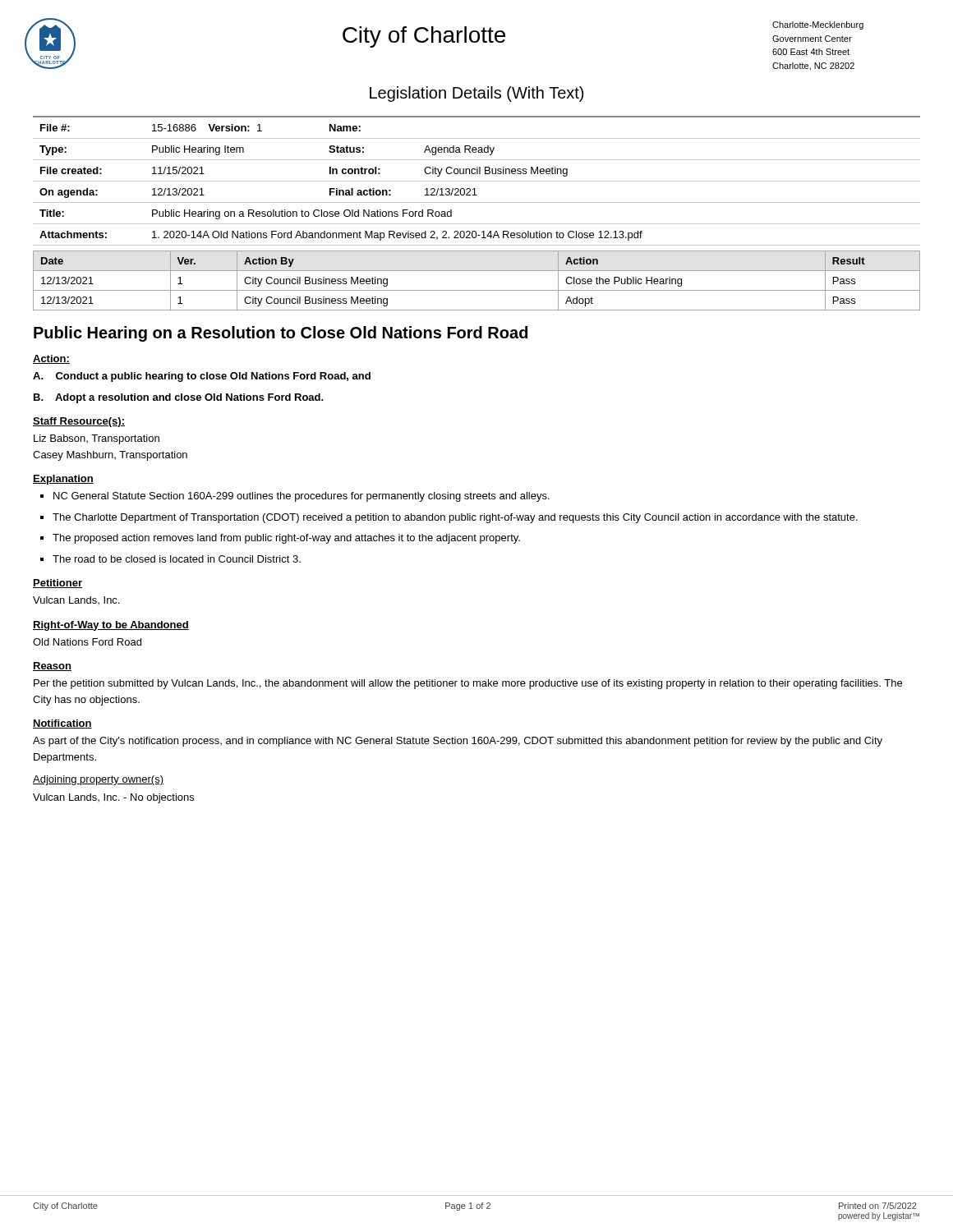
Task: Click the passage that begins "Liz Babson, TransportationCasey"
Action: (97, 439)
